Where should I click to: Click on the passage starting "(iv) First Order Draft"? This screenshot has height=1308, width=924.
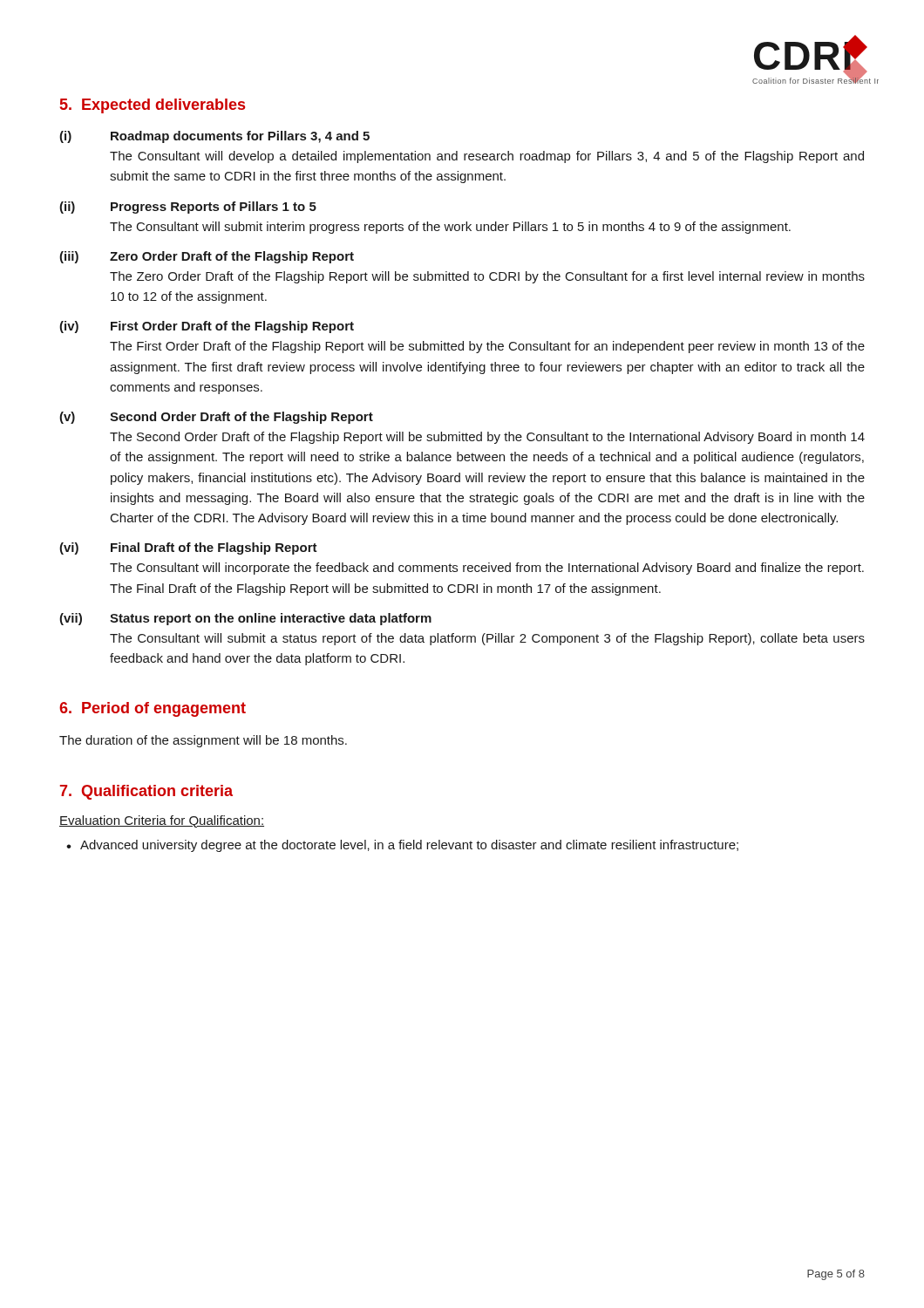pyautogui.click(x=462, y=358)
